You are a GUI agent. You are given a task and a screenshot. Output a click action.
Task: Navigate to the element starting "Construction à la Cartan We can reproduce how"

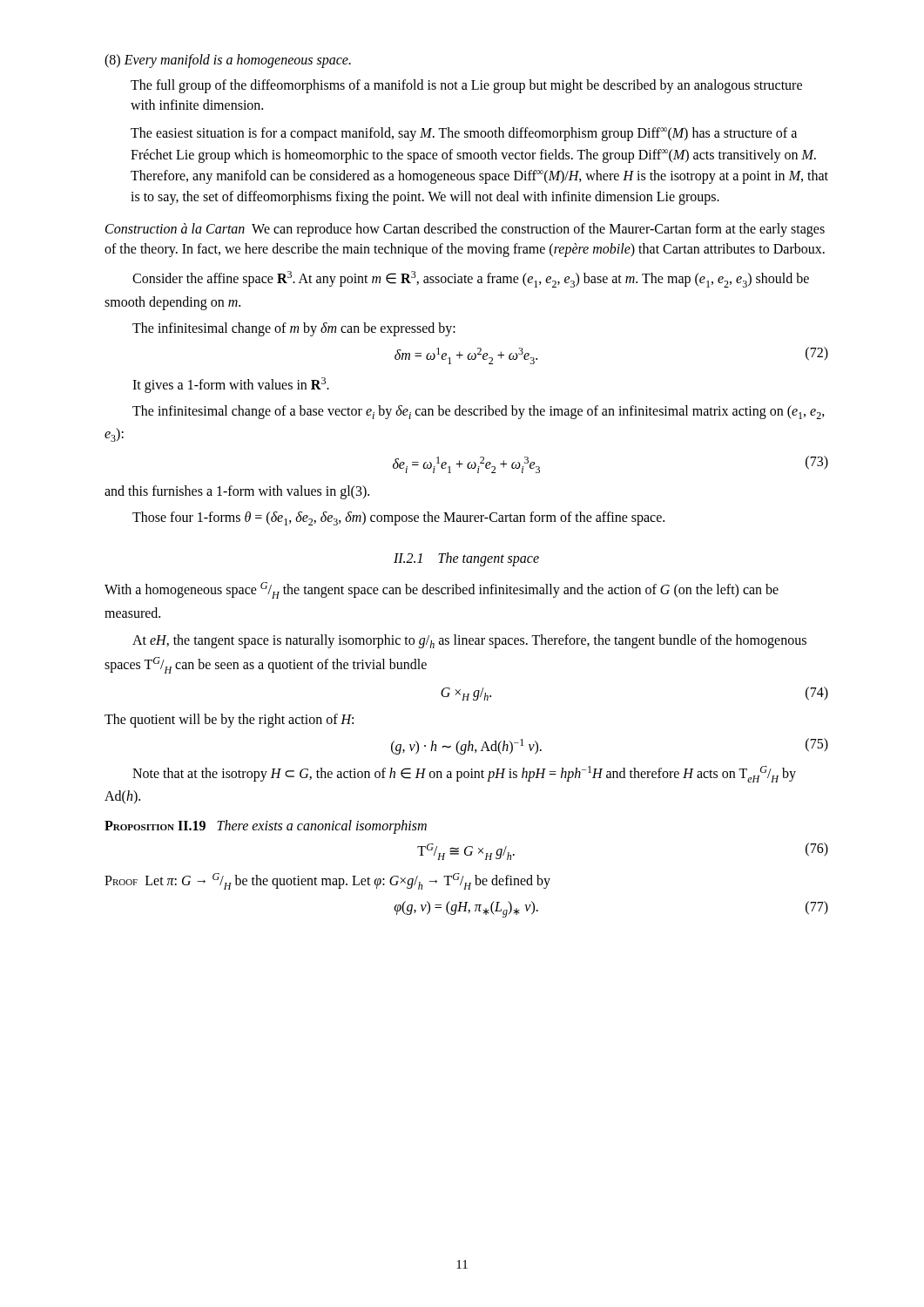465,239
